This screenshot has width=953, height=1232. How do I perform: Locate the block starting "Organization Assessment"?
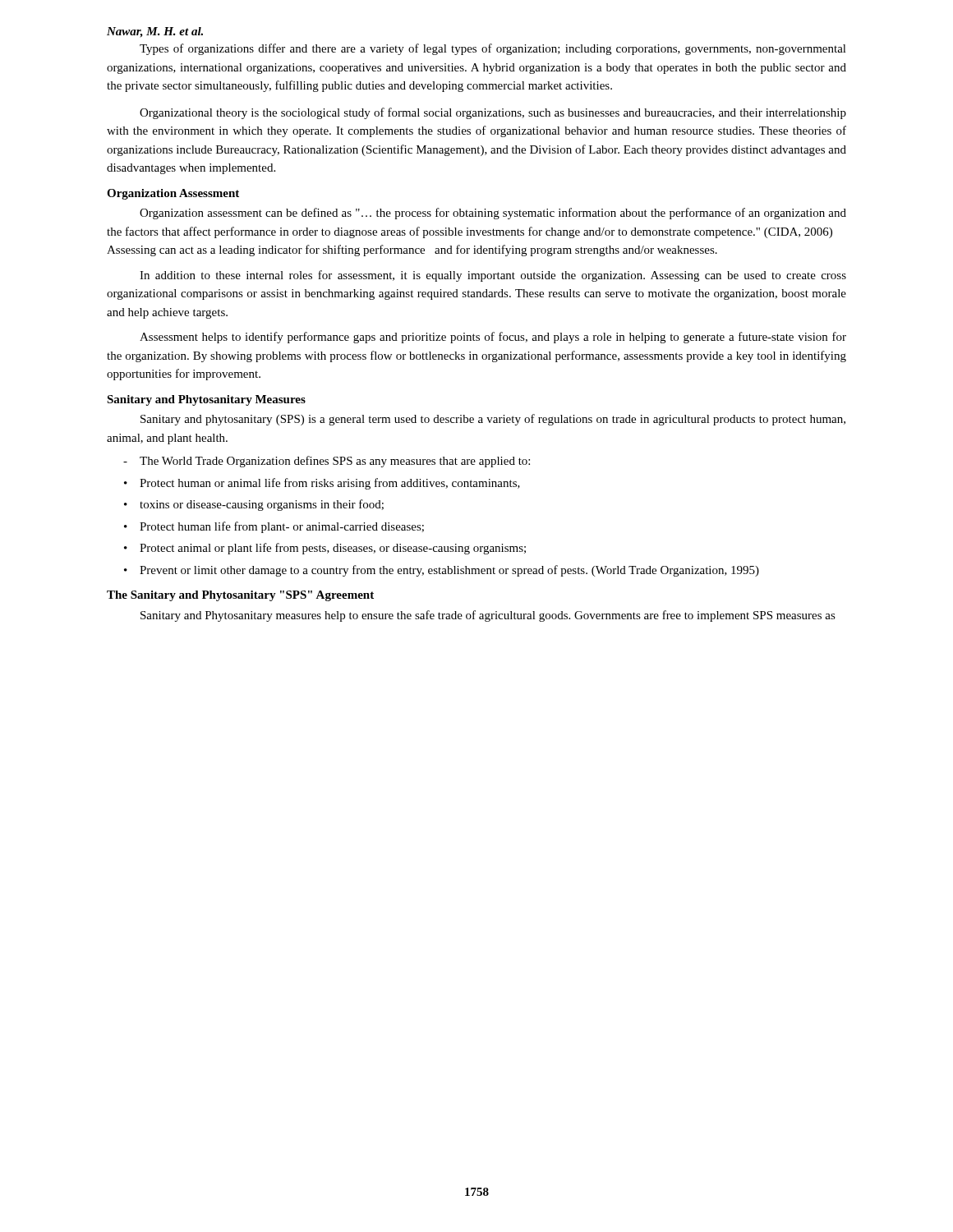[x=173, y=194]
